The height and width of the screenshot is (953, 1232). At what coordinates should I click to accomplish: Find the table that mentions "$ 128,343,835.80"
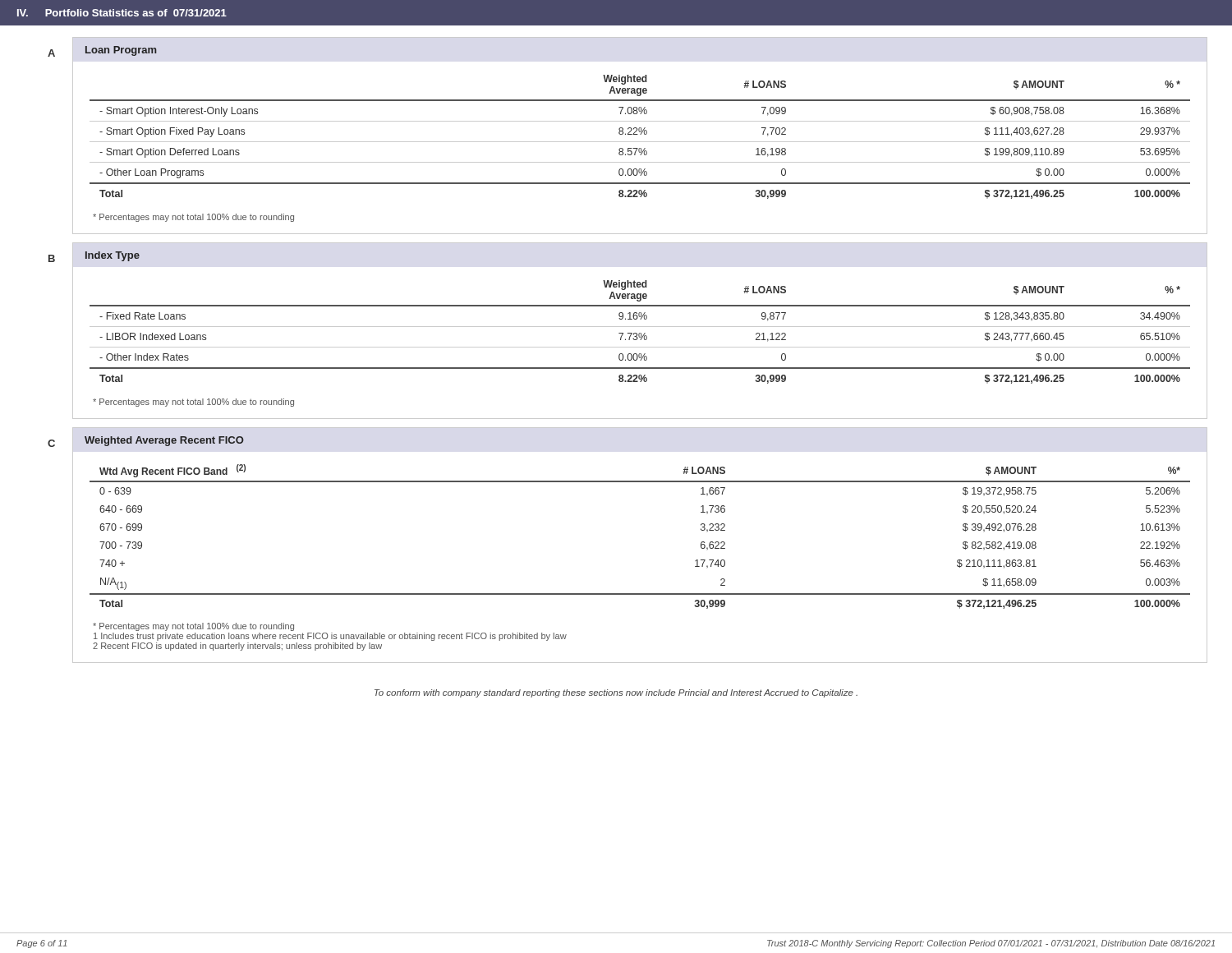[640, 332]
